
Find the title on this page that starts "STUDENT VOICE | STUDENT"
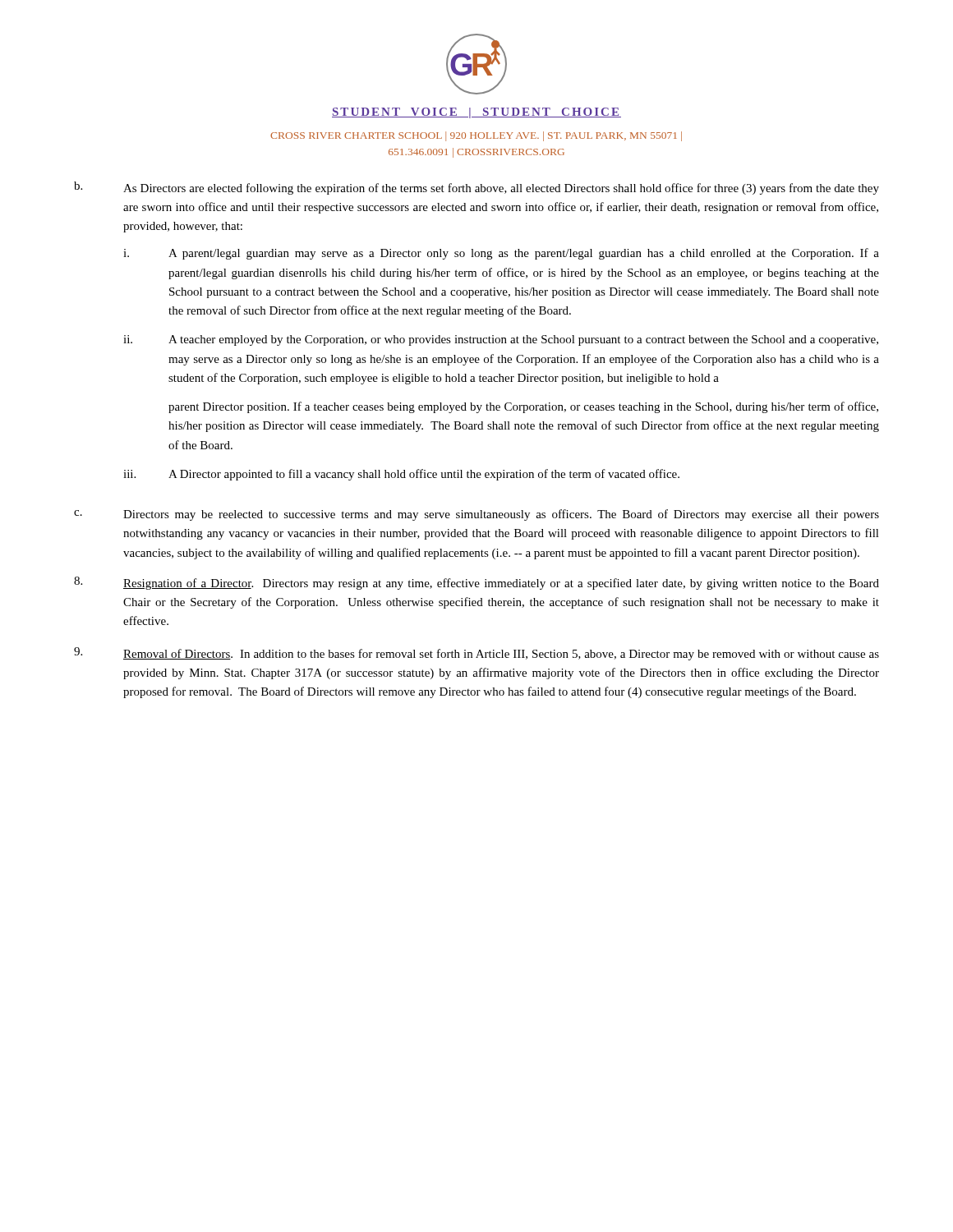(x=476, y=112)
